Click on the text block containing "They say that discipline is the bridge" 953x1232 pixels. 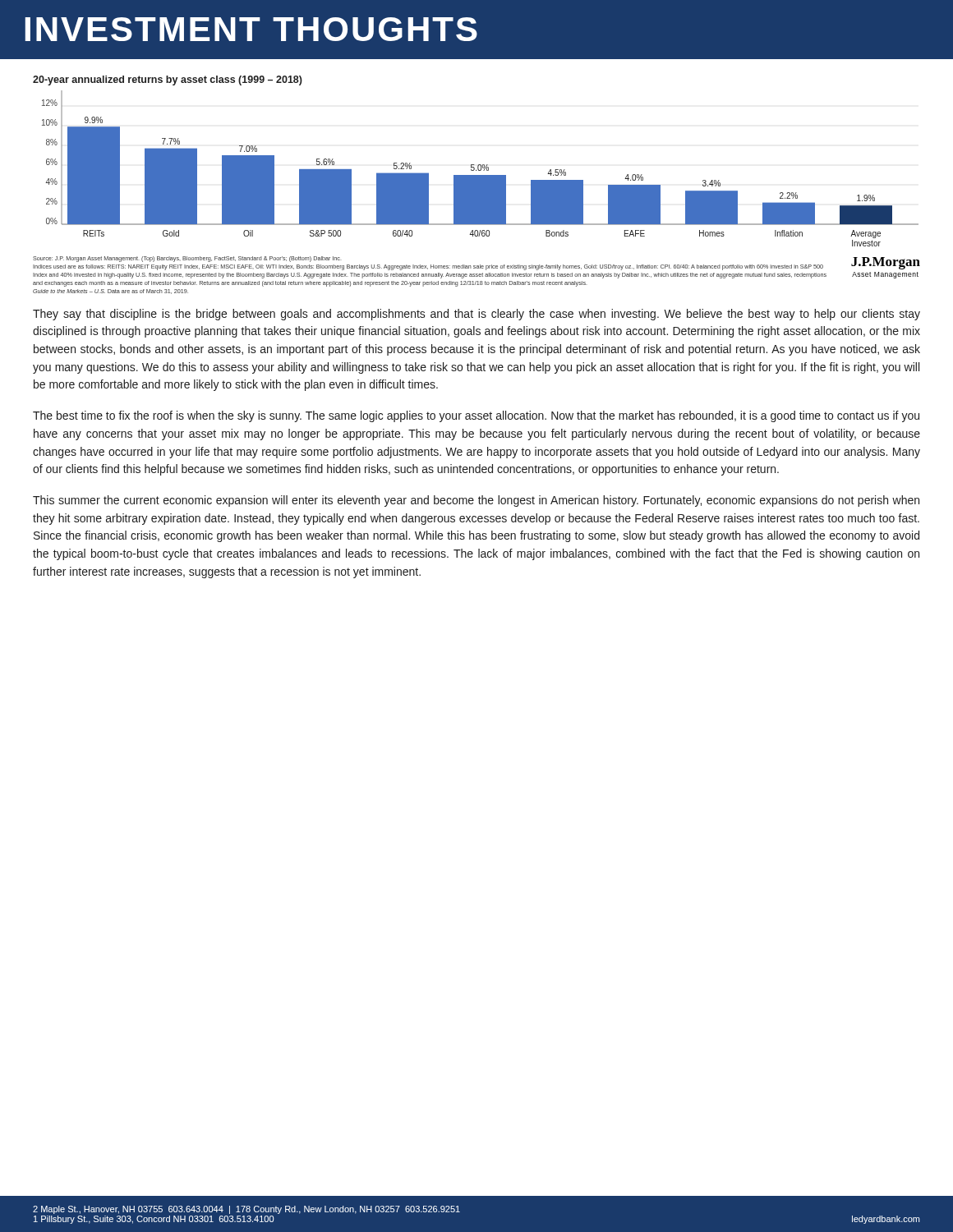(x=476, y=349)
